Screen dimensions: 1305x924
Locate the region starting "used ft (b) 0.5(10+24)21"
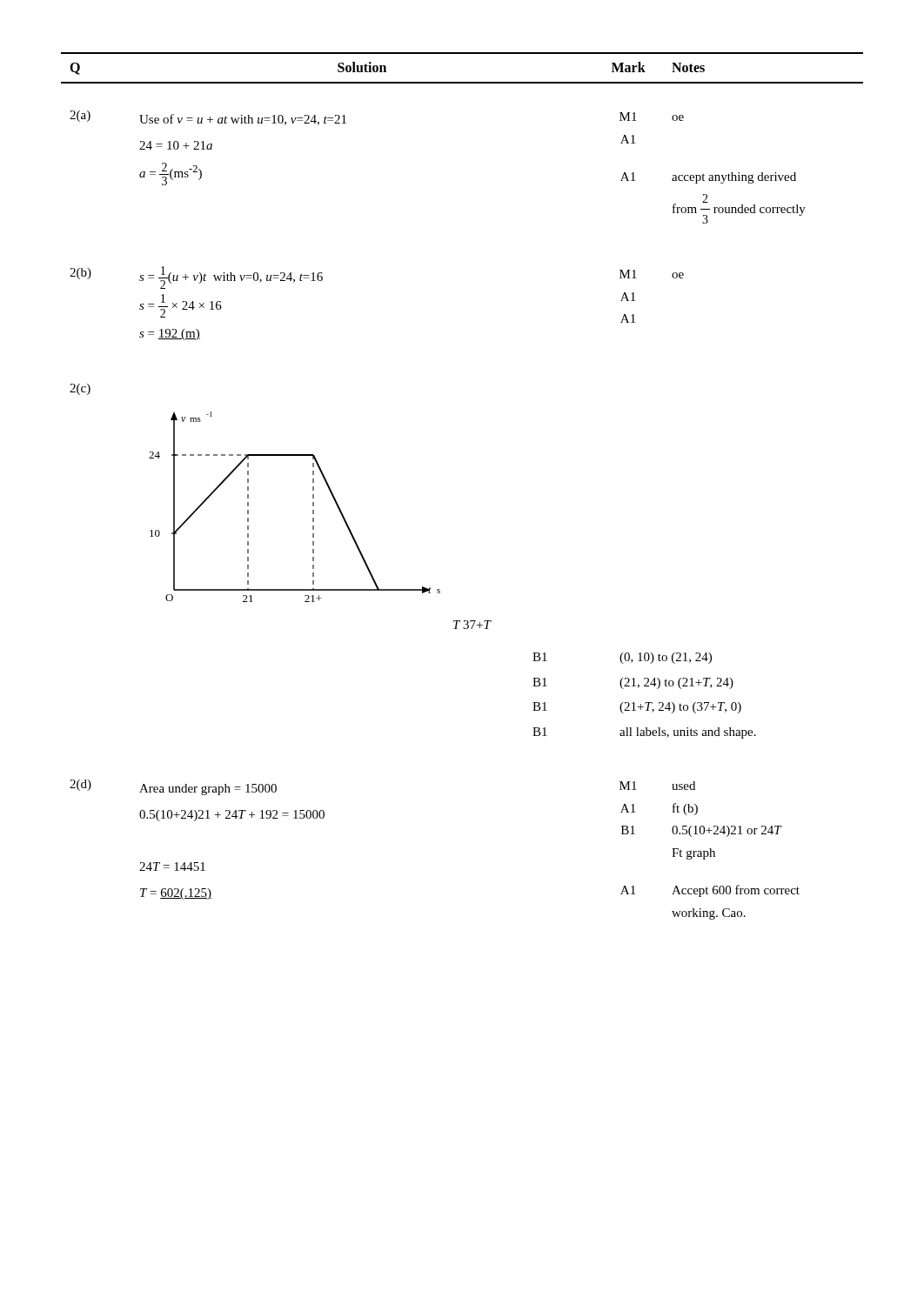pos(683,786)
